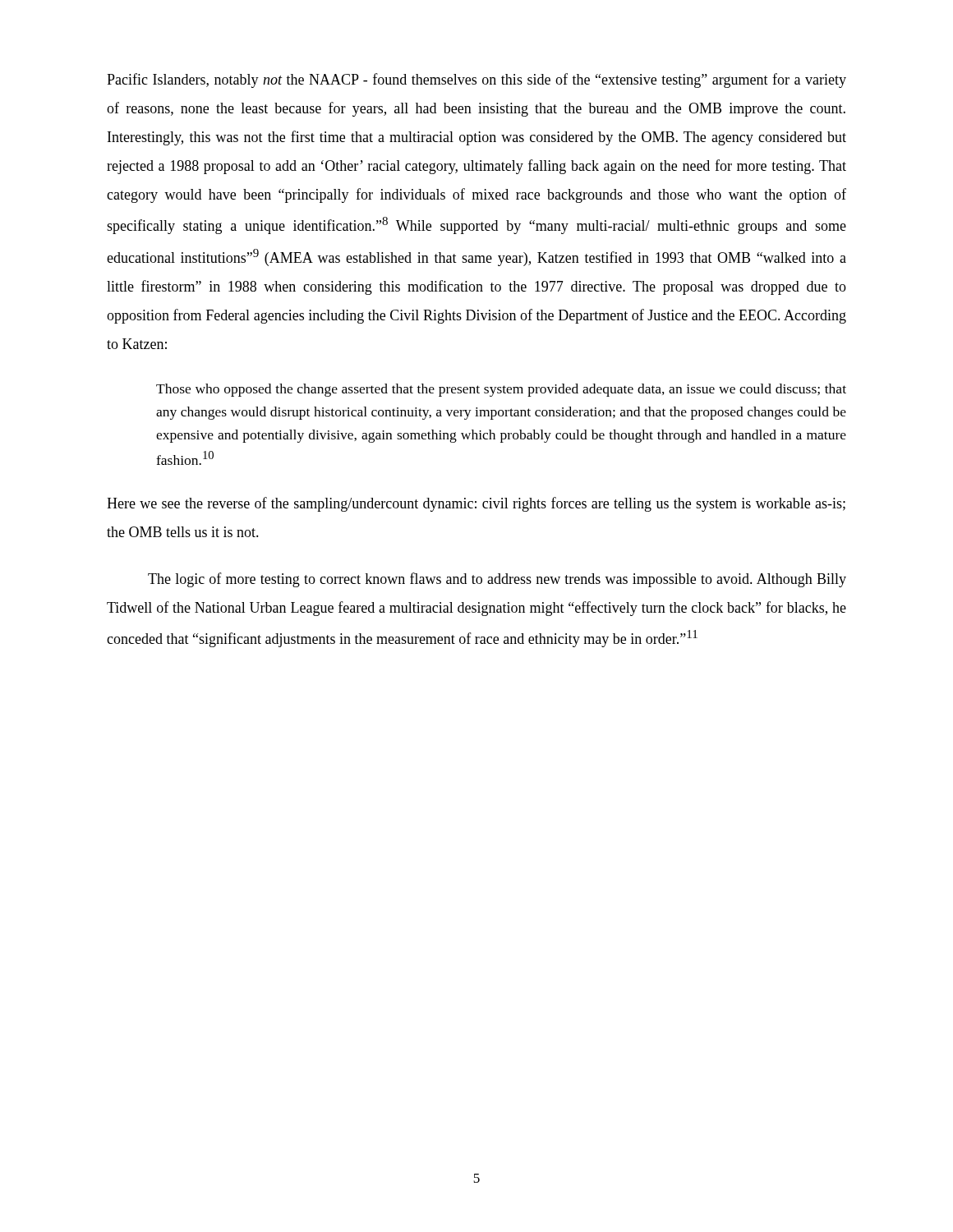This screenshot has height=1232, width=953.
Task: Click the passage that begins "Those who opposed the"
Action: coord(501,424)
